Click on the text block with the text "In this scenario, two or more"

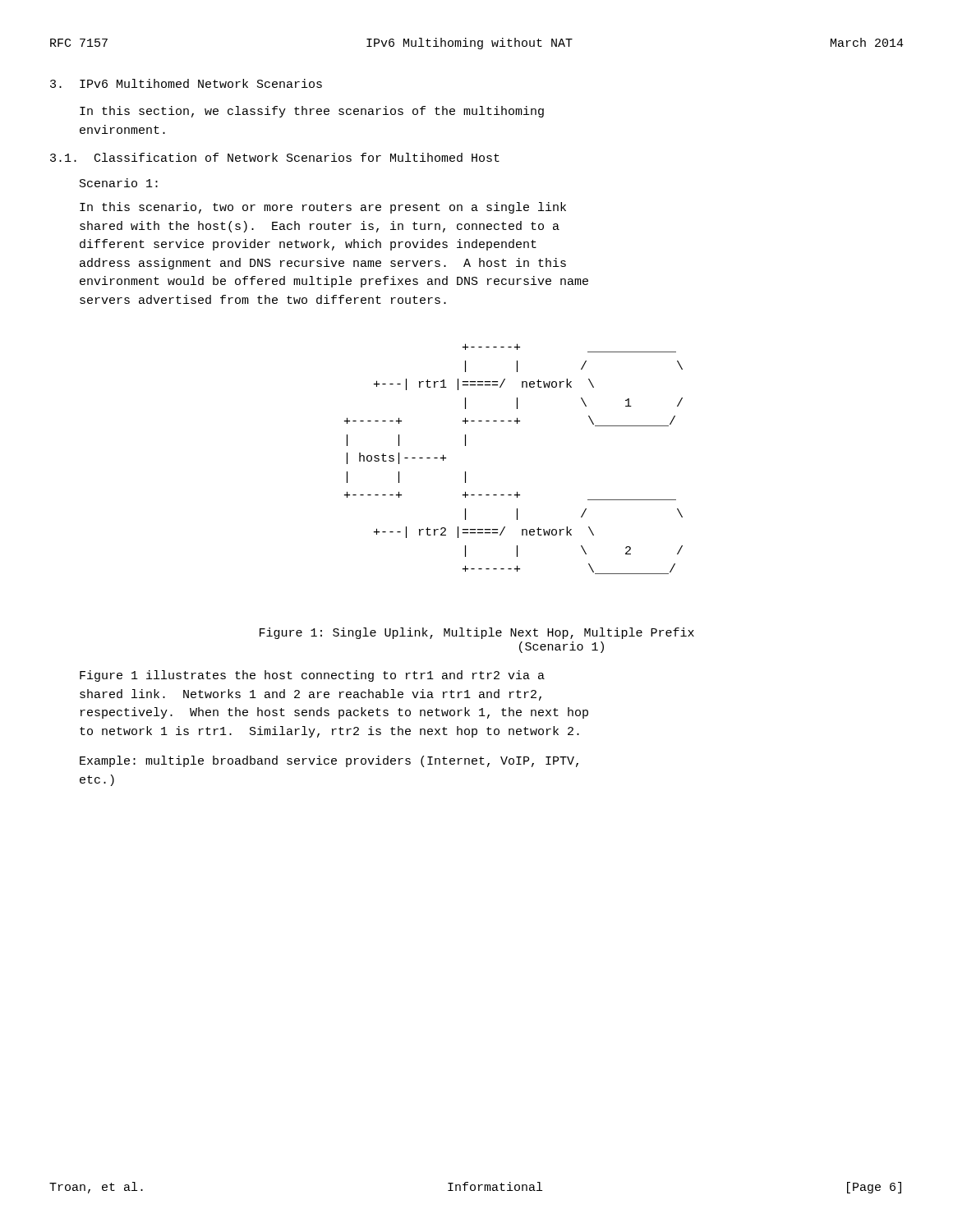coord(334,254)
